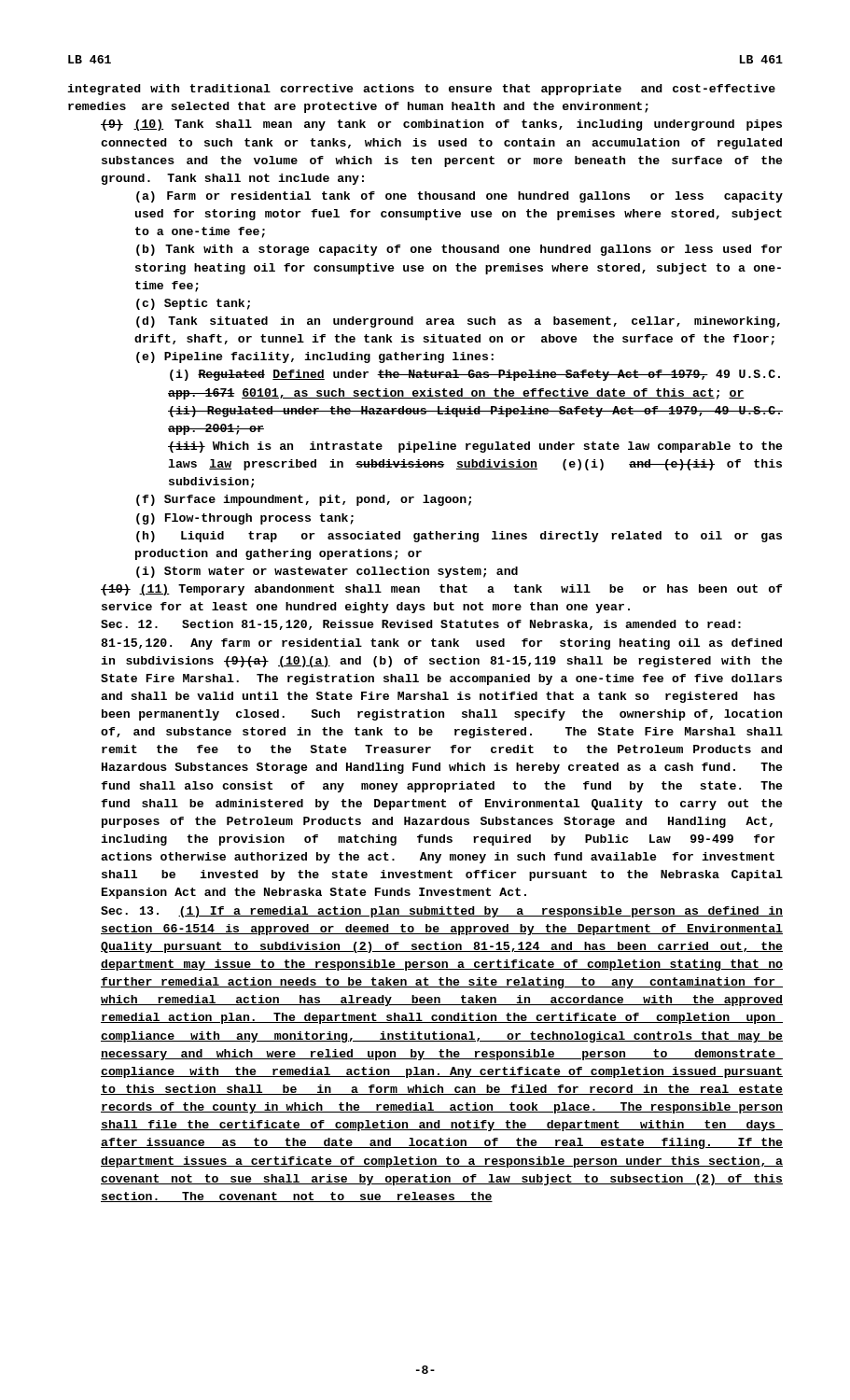850x1400 pixels.
Task: Locate the text "(c) Septic tank;"
Action: tap(193, 304)
